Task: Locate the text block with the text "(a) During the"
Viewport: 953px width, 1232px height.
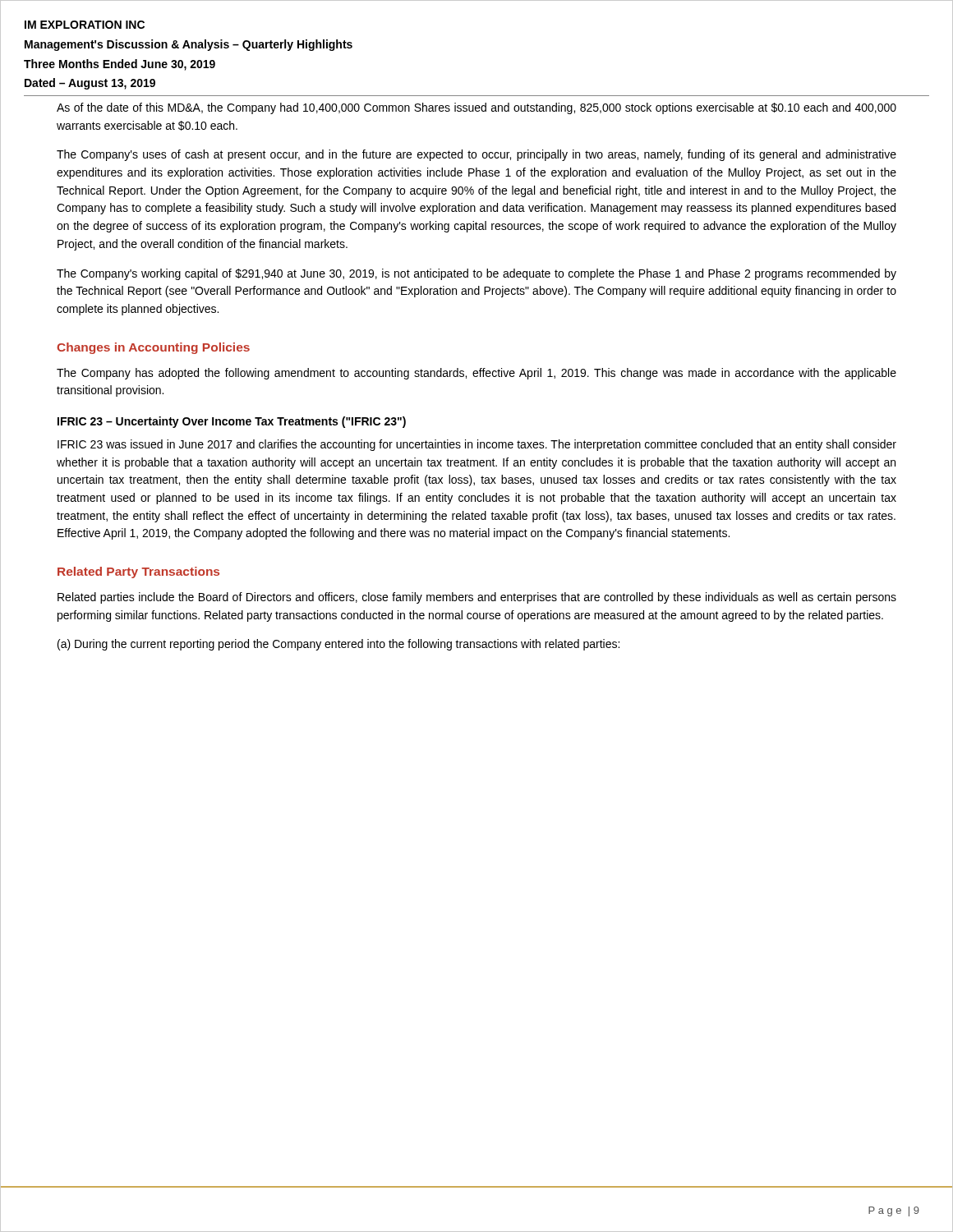Action: pyautogui.click(x=339, y=644)
